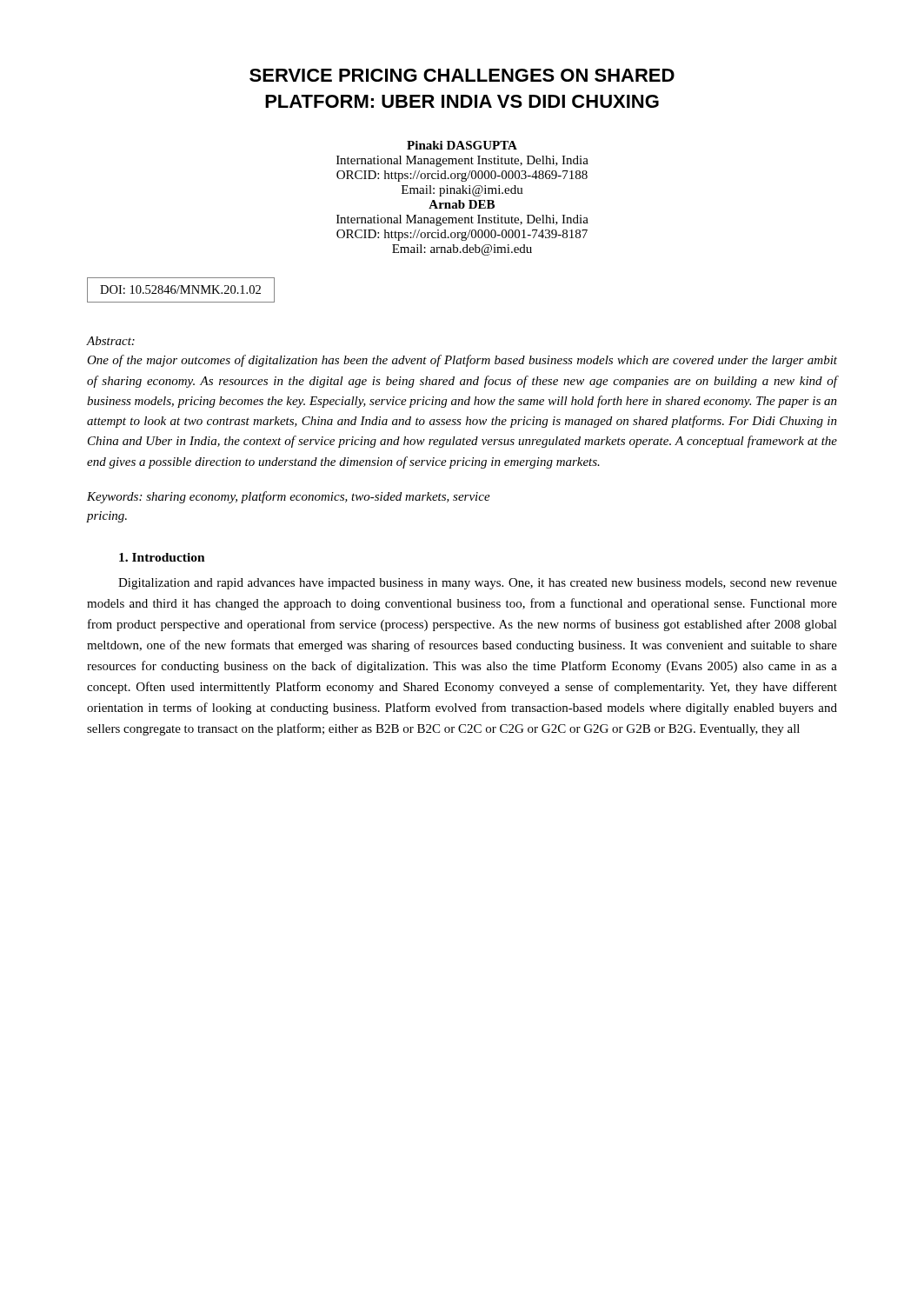The height and width of the screenshot is (1304, 924).
Task: Locate the block of text that opens with "Keywords: sharing economy, platform economics,"
Action: click(x=462, y=506)
